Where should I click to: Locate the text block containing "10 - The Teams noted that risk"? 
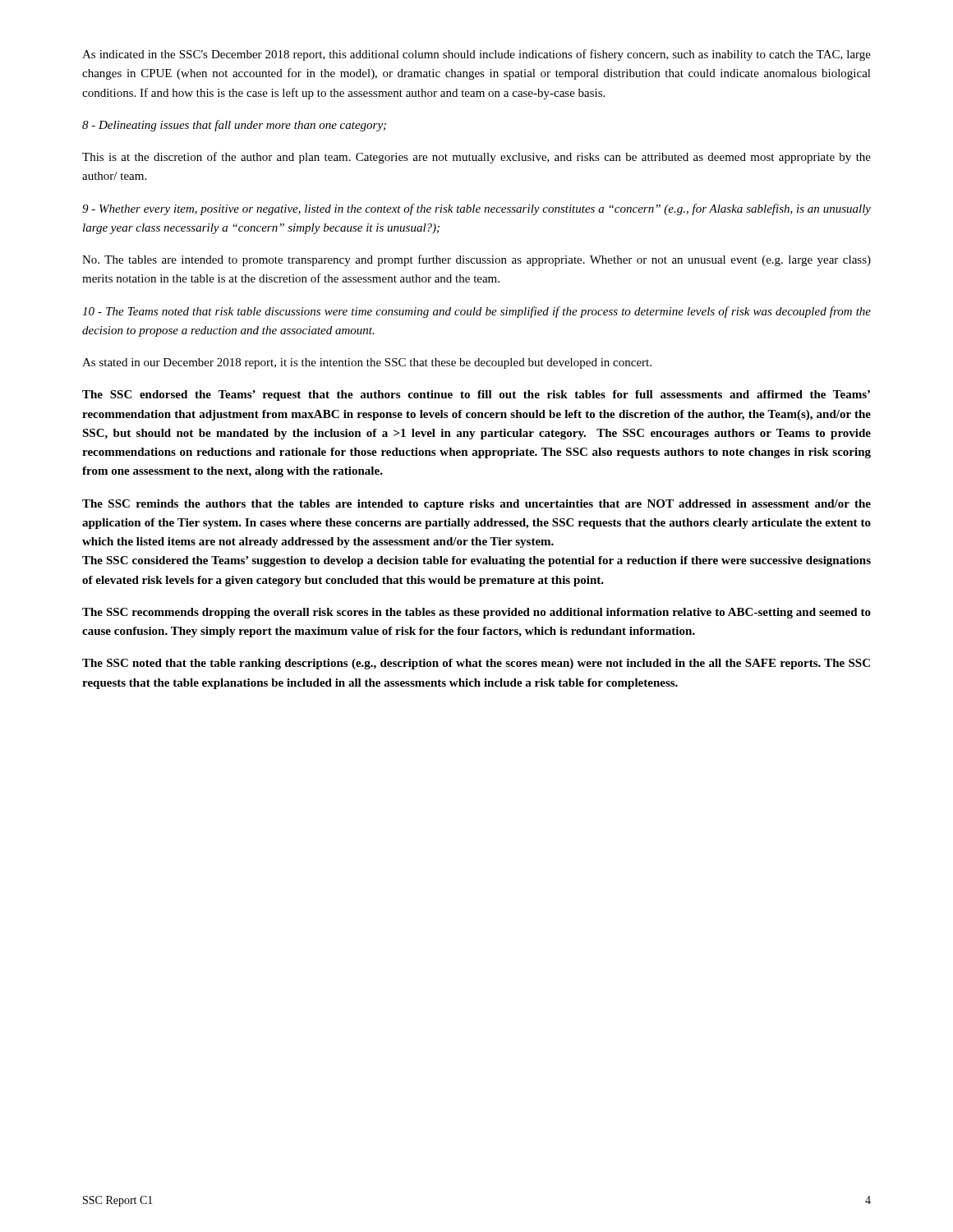point(476,320)
